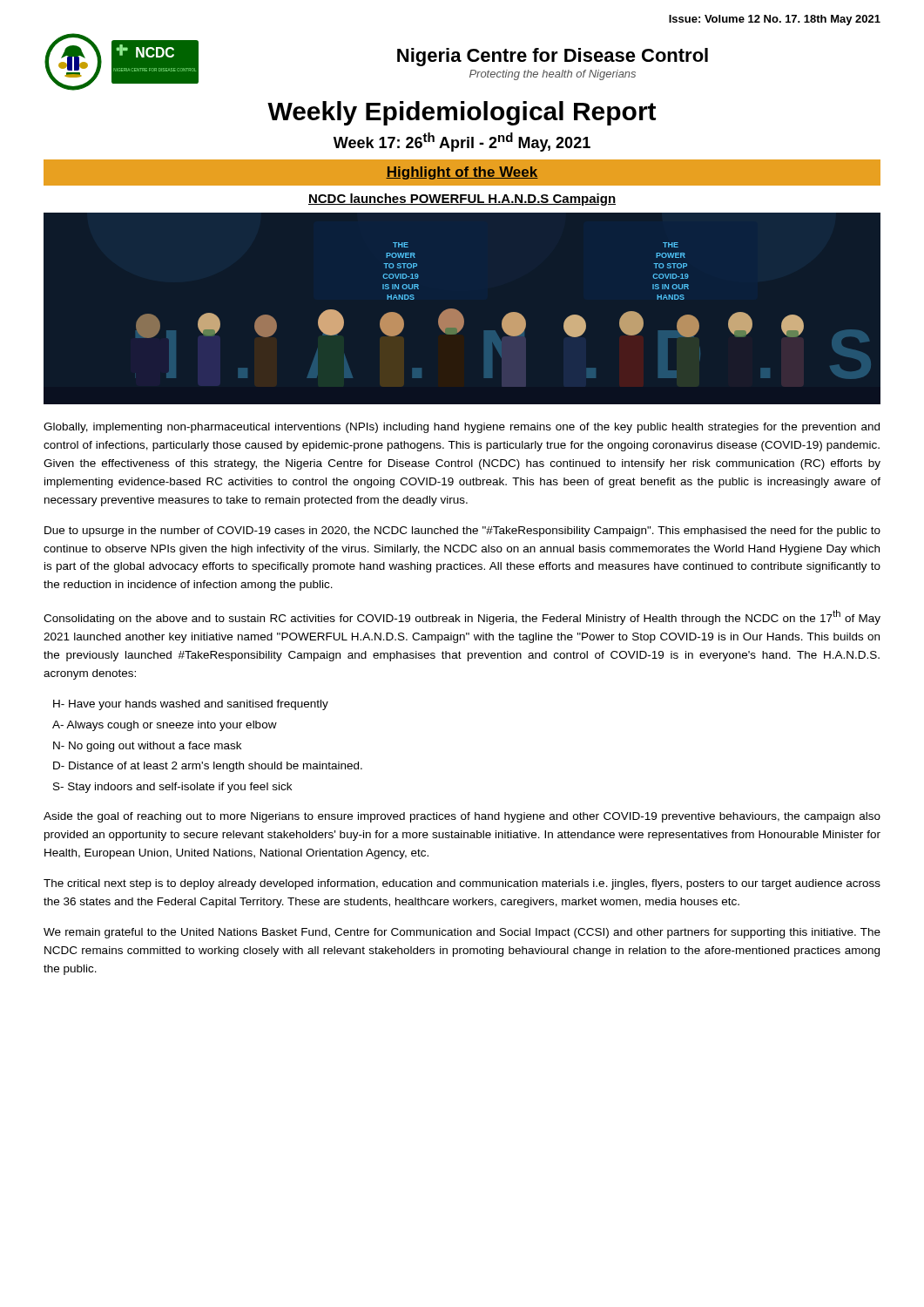Click on the block starting "Highlight of the Week"

[462, 172]
